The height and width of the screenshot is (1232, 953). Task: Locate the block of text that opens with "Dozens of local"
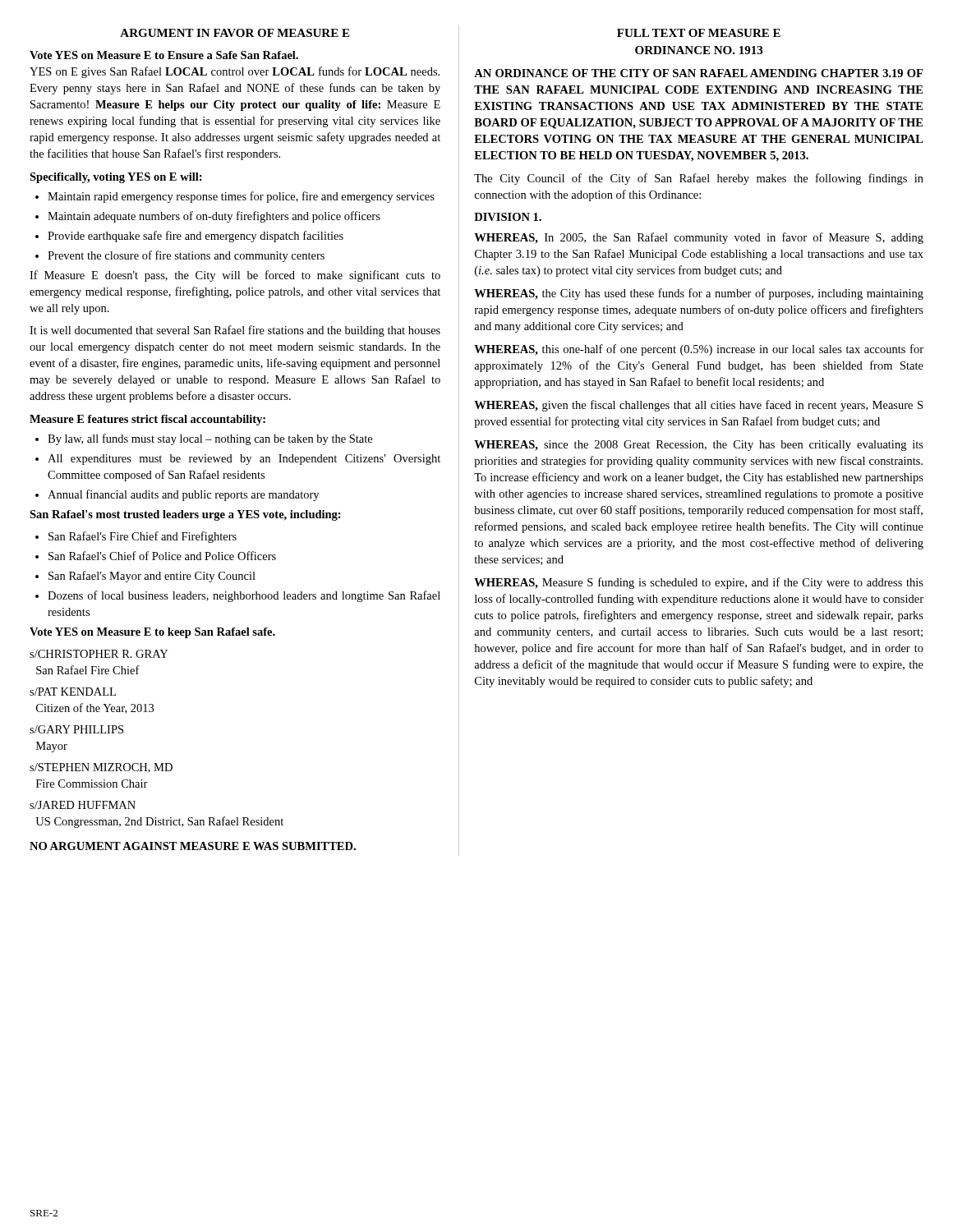click(235, 603)
